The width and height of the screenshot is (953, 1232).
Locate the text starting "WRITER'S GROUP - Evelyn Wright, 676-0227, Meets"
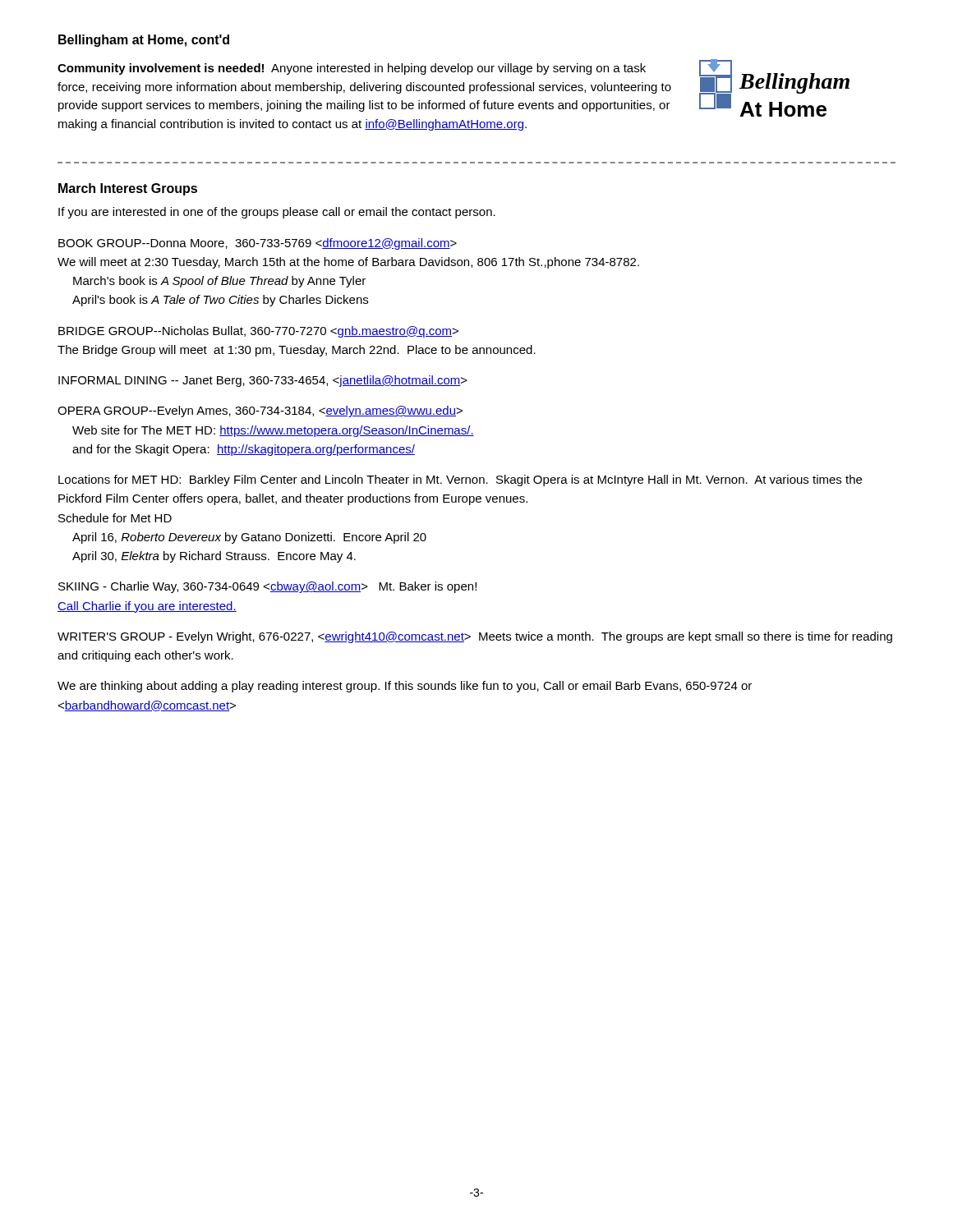coord(475,645)
